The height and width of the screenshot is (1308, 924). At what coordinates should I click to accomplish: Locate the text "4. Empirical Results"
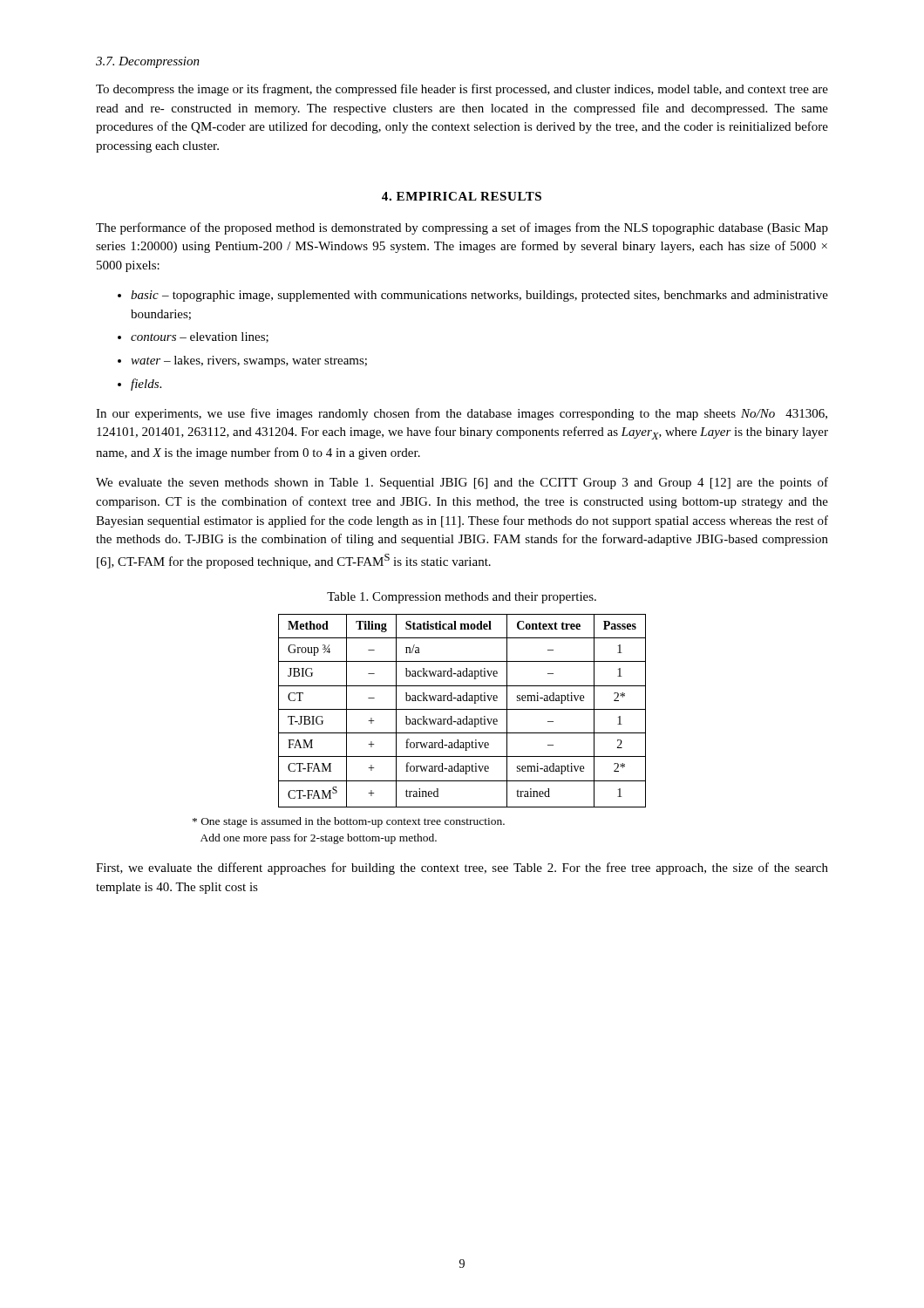[462, 196]
